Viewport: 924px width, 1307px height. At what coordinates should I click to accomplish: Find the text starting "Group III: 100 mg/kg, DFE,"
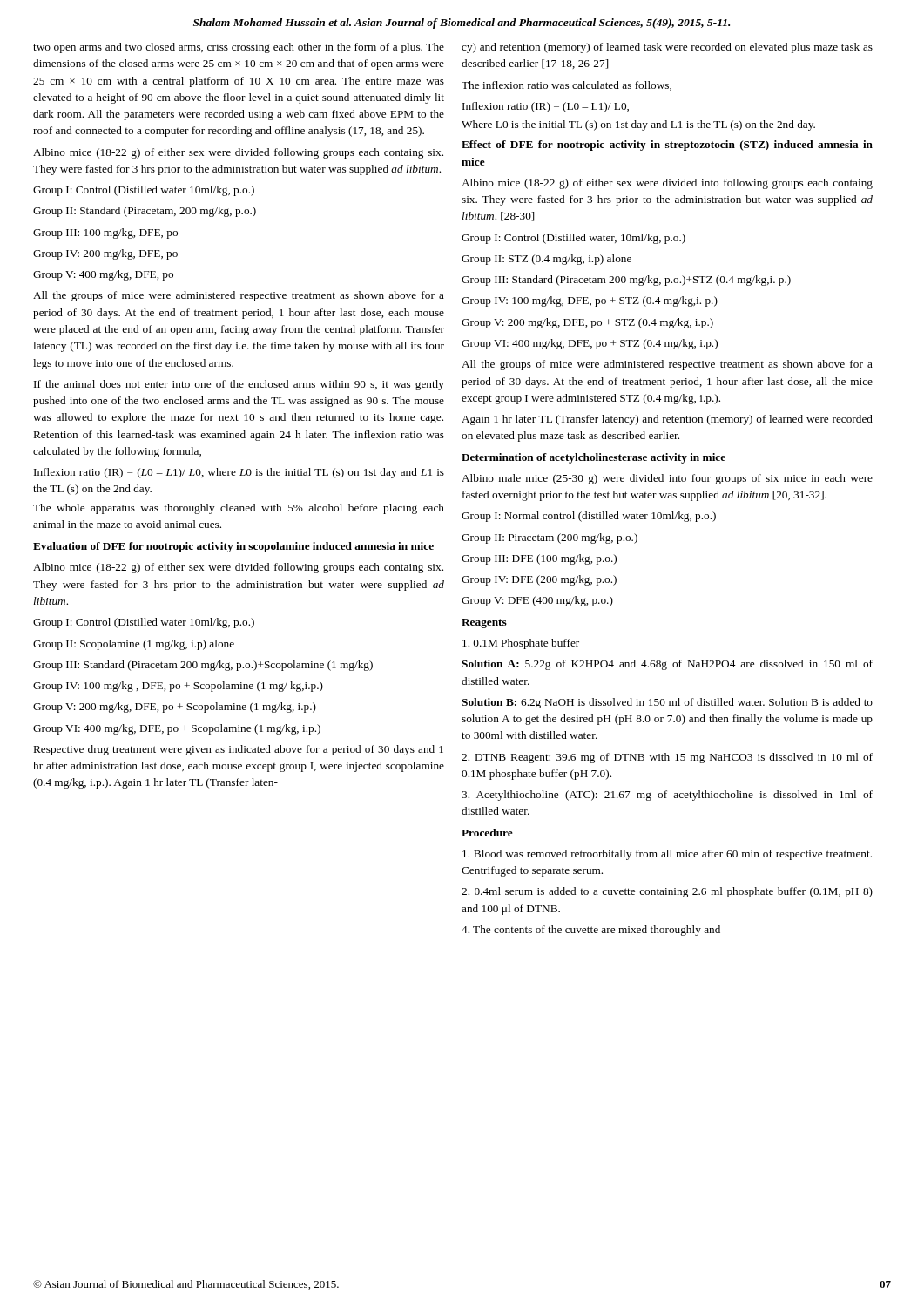click(x=105, y=234)
